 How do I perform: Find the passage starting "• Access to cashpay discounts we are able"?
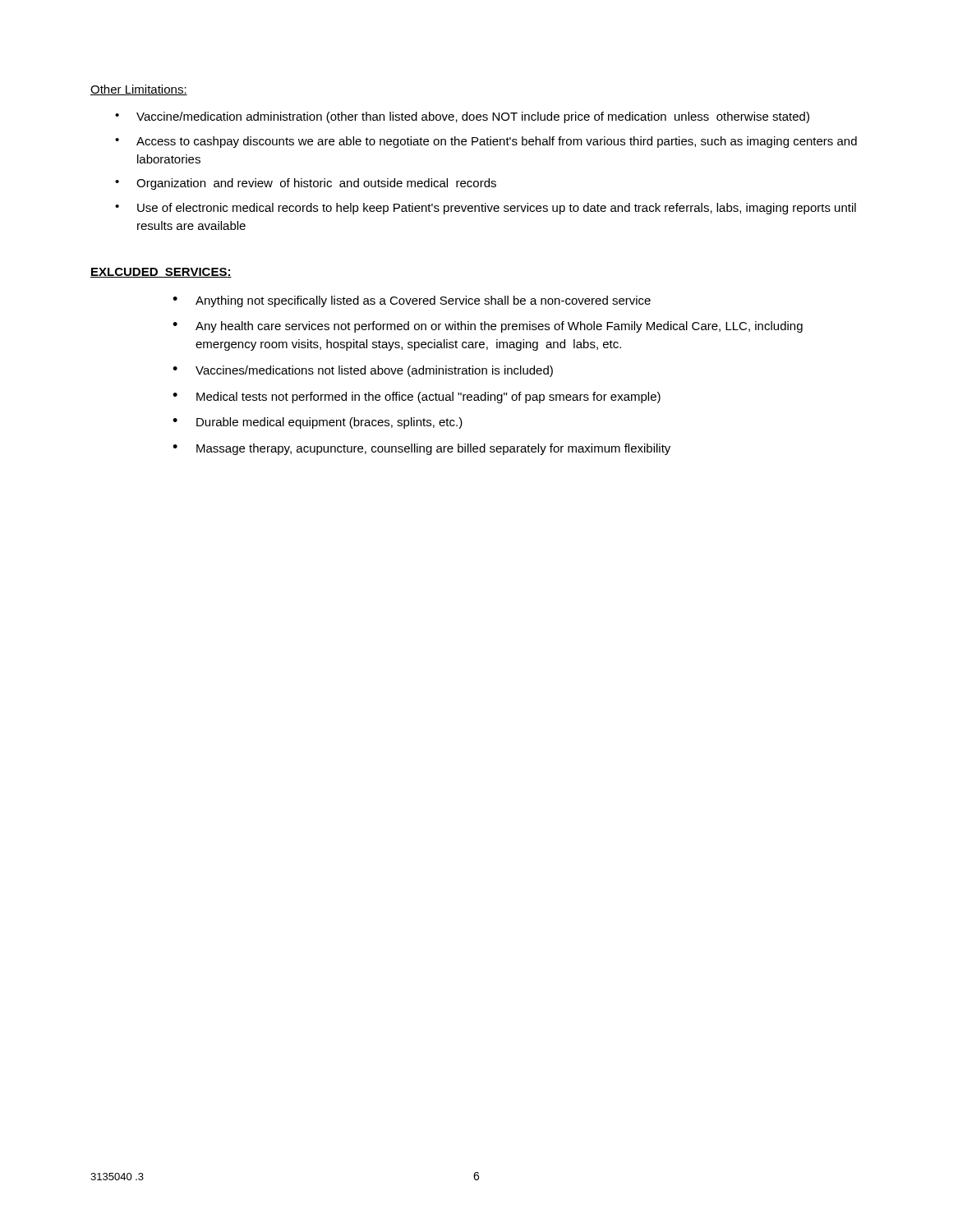[489, 150]
